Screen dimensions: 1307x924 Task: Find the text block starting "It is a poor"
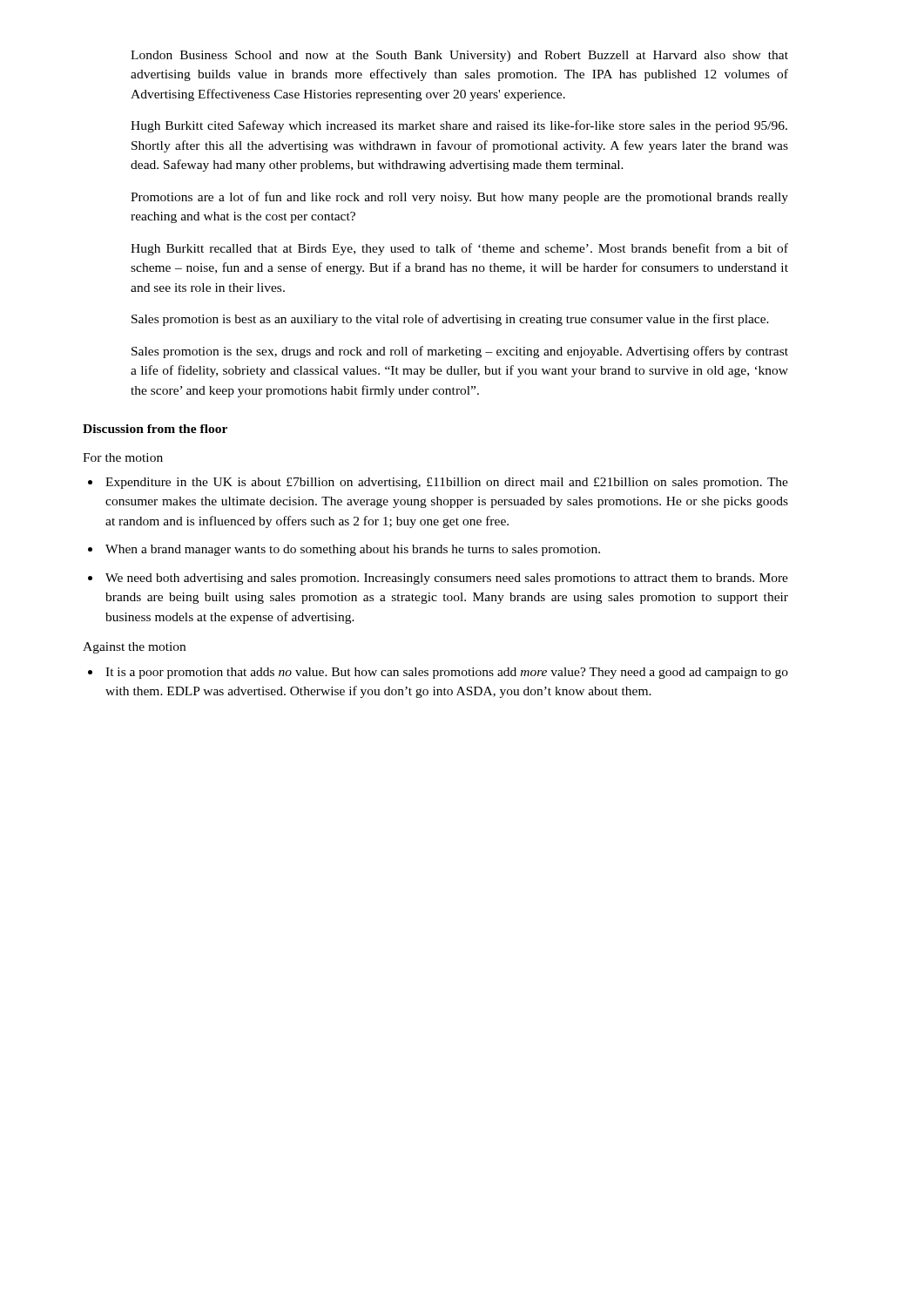(447, 681)
